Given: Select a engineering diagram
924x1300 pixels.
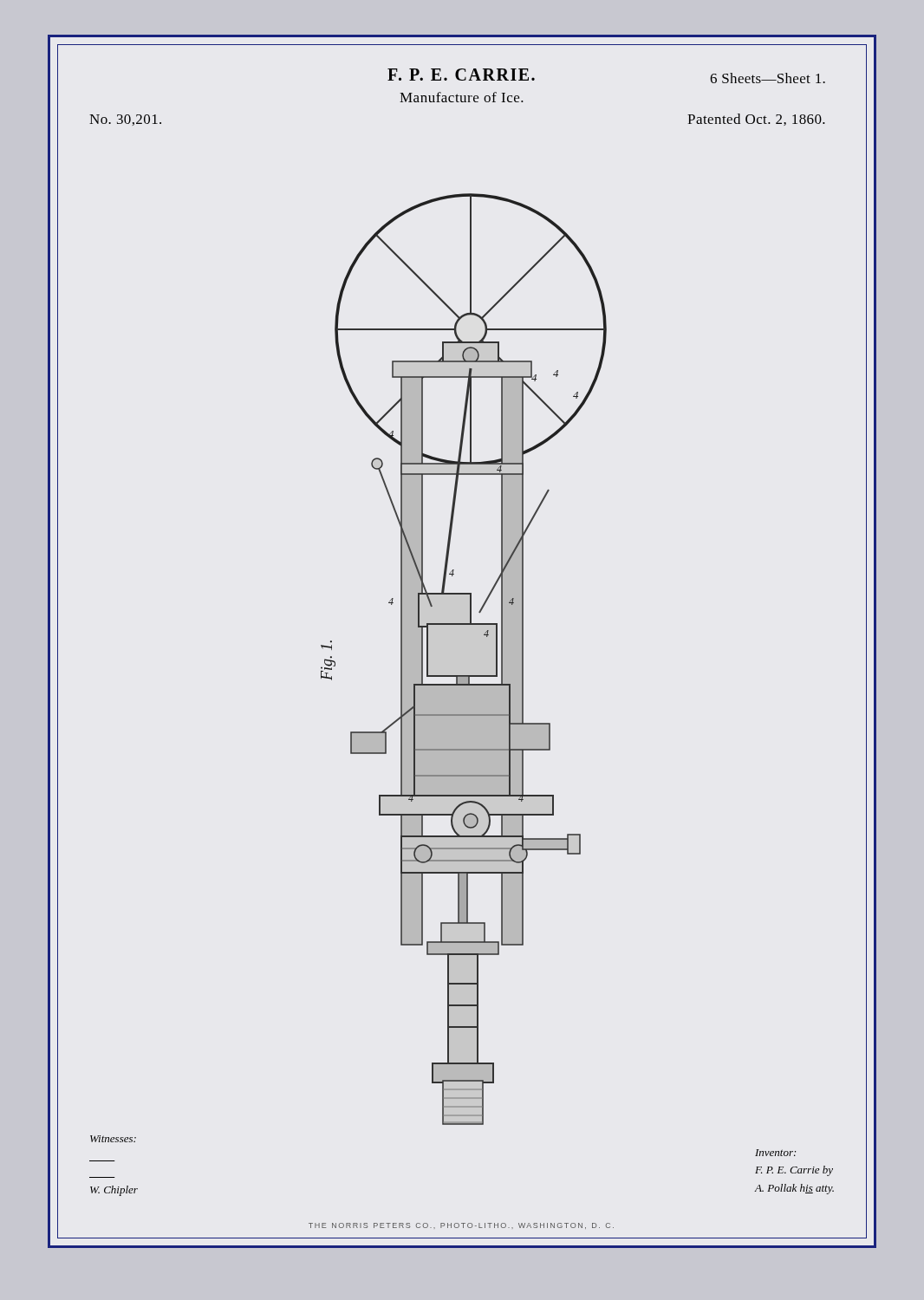Looking at the screenshot, I should 462,659.
